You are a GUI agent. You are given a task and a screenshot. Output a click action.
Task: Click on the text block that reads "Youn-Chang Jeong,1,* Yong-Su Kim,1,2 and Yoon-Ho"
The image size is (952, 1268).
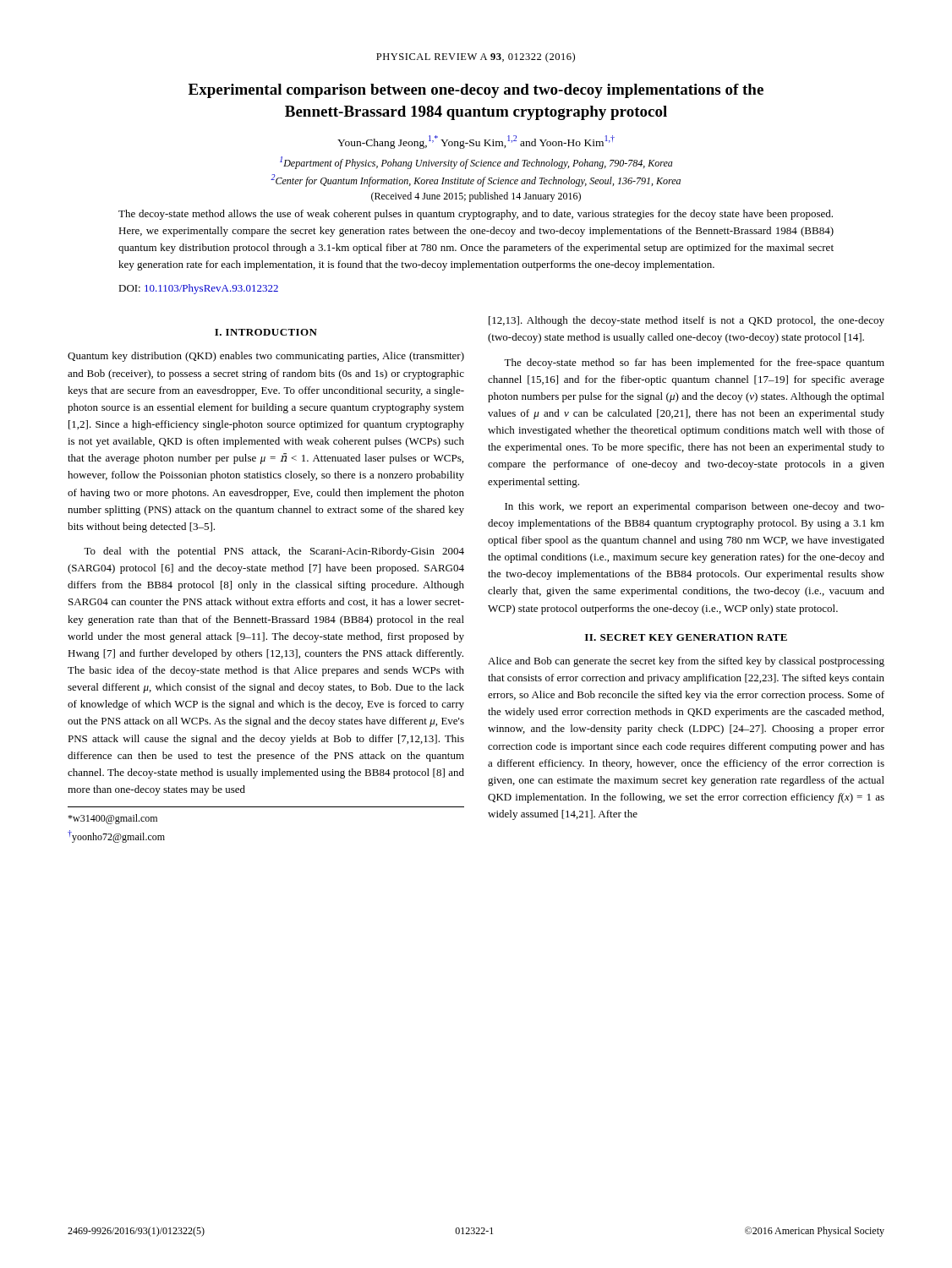click(476, 141)
